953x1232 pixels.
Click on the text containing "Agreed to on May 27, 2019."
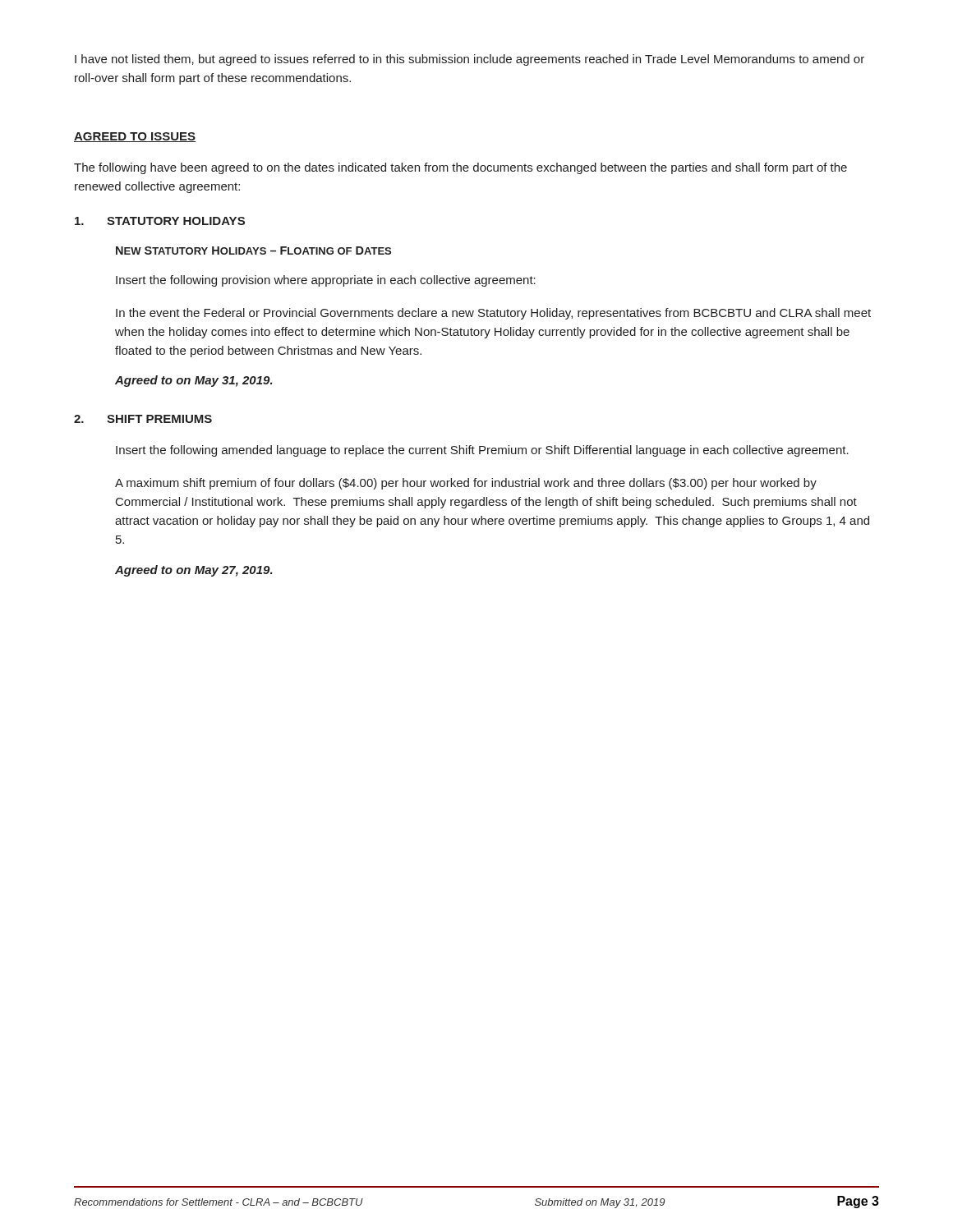[194, 569]
